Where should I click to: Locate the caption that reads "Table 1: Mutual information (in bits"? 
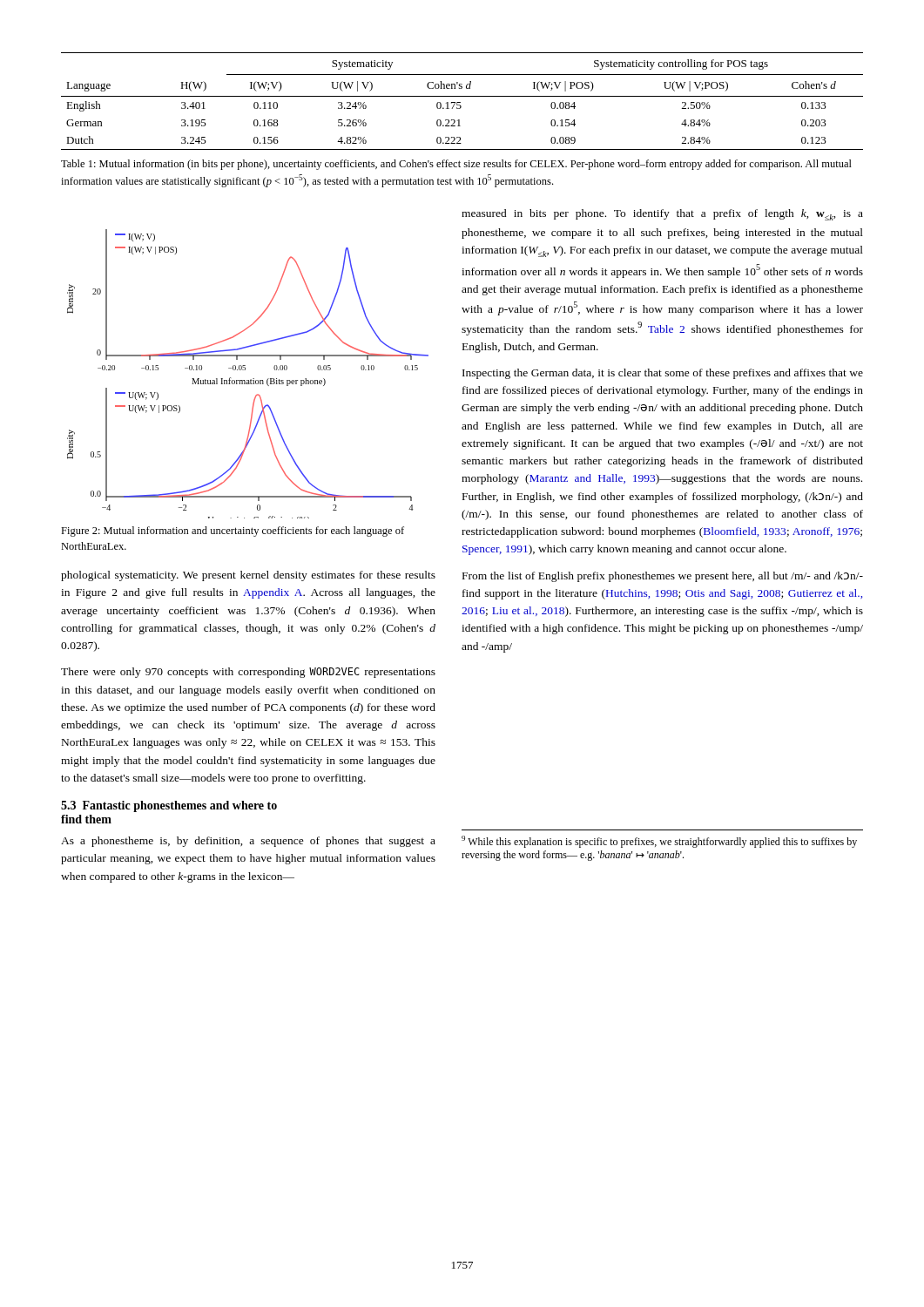[x=456, y=172]
